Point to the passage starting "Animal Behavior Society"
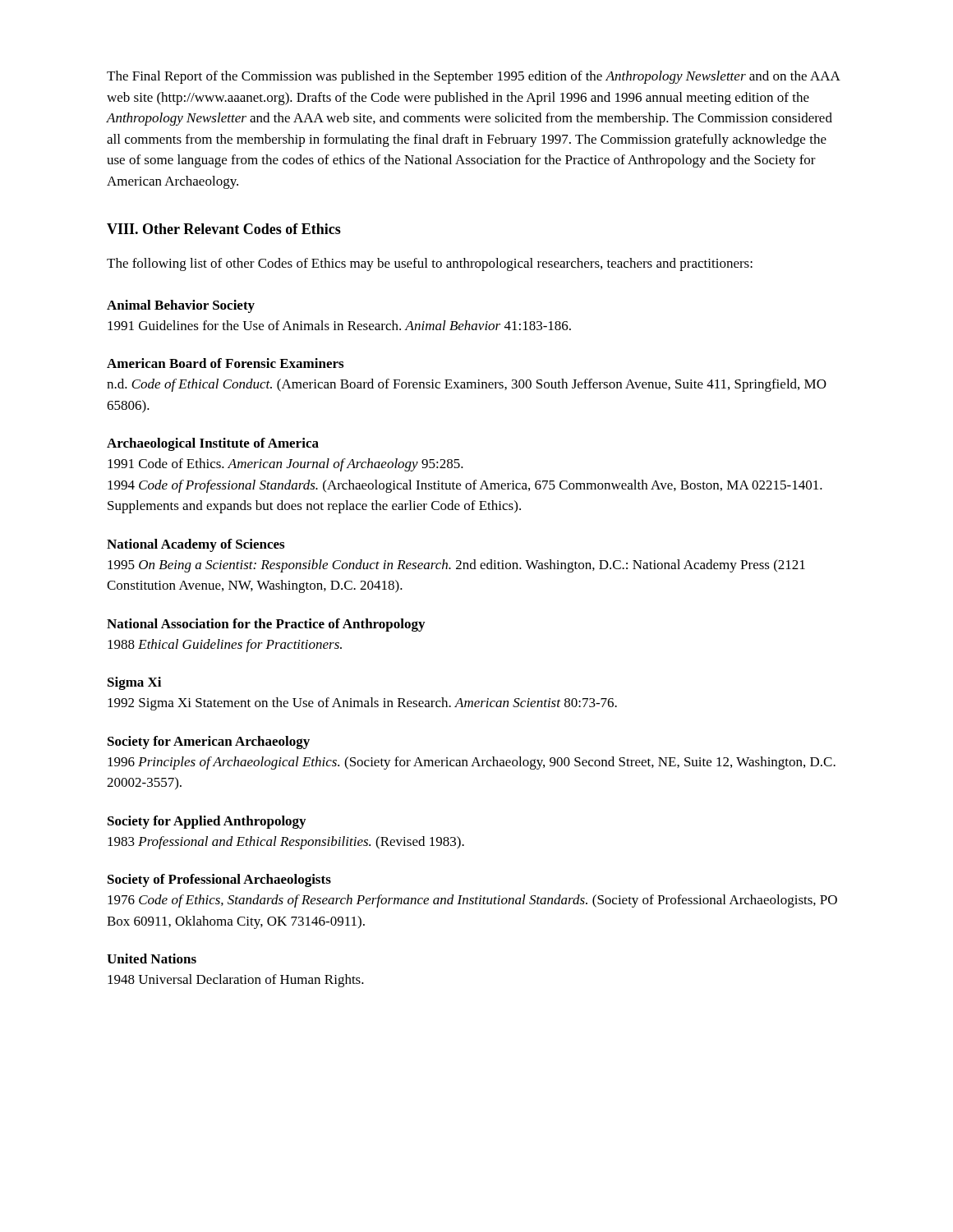The height and width of the screenshot is (1232, 953). (x=181, y=305)
